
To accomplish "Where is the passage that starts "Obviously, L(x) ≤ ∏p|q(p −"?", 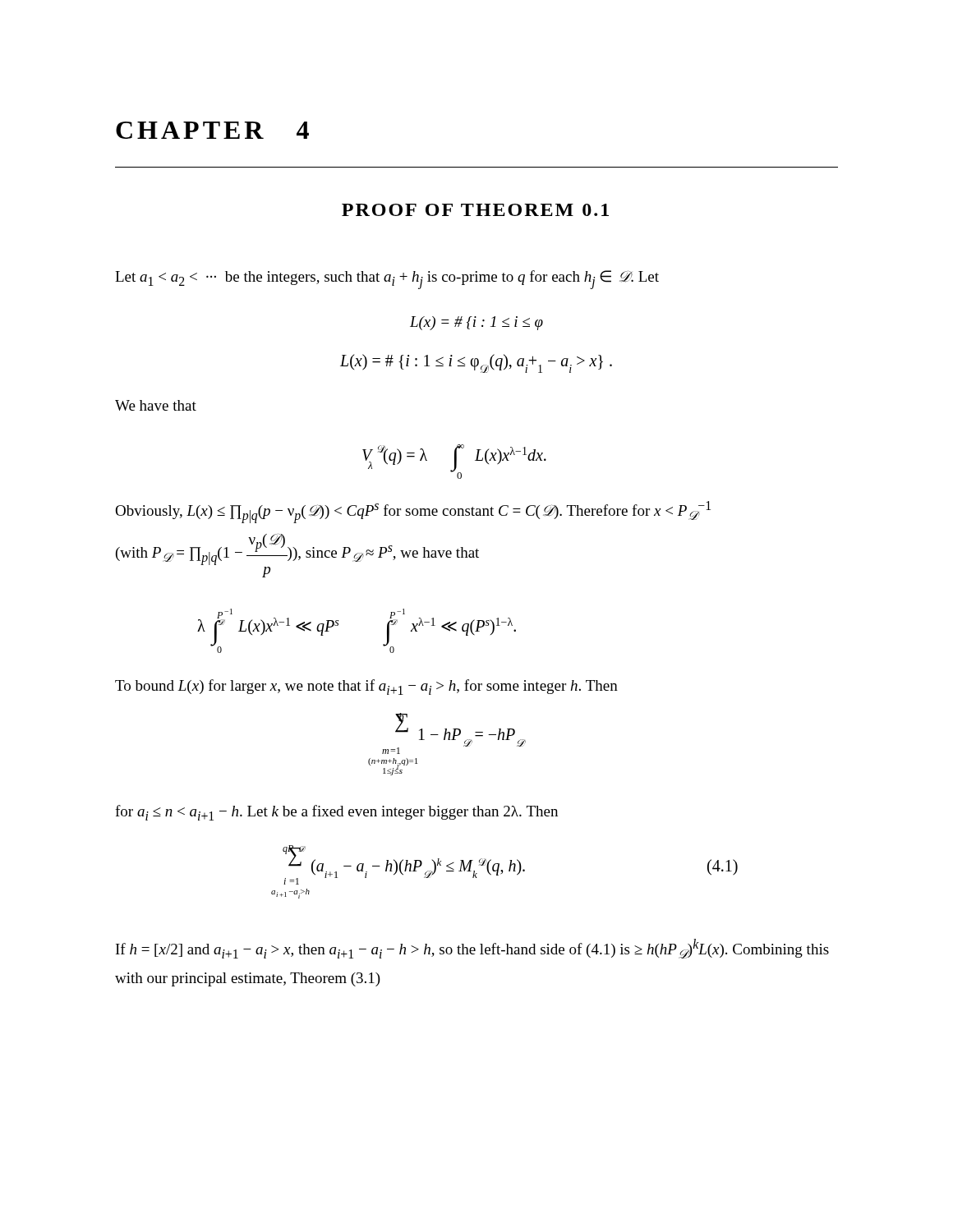I will [413, 540].
